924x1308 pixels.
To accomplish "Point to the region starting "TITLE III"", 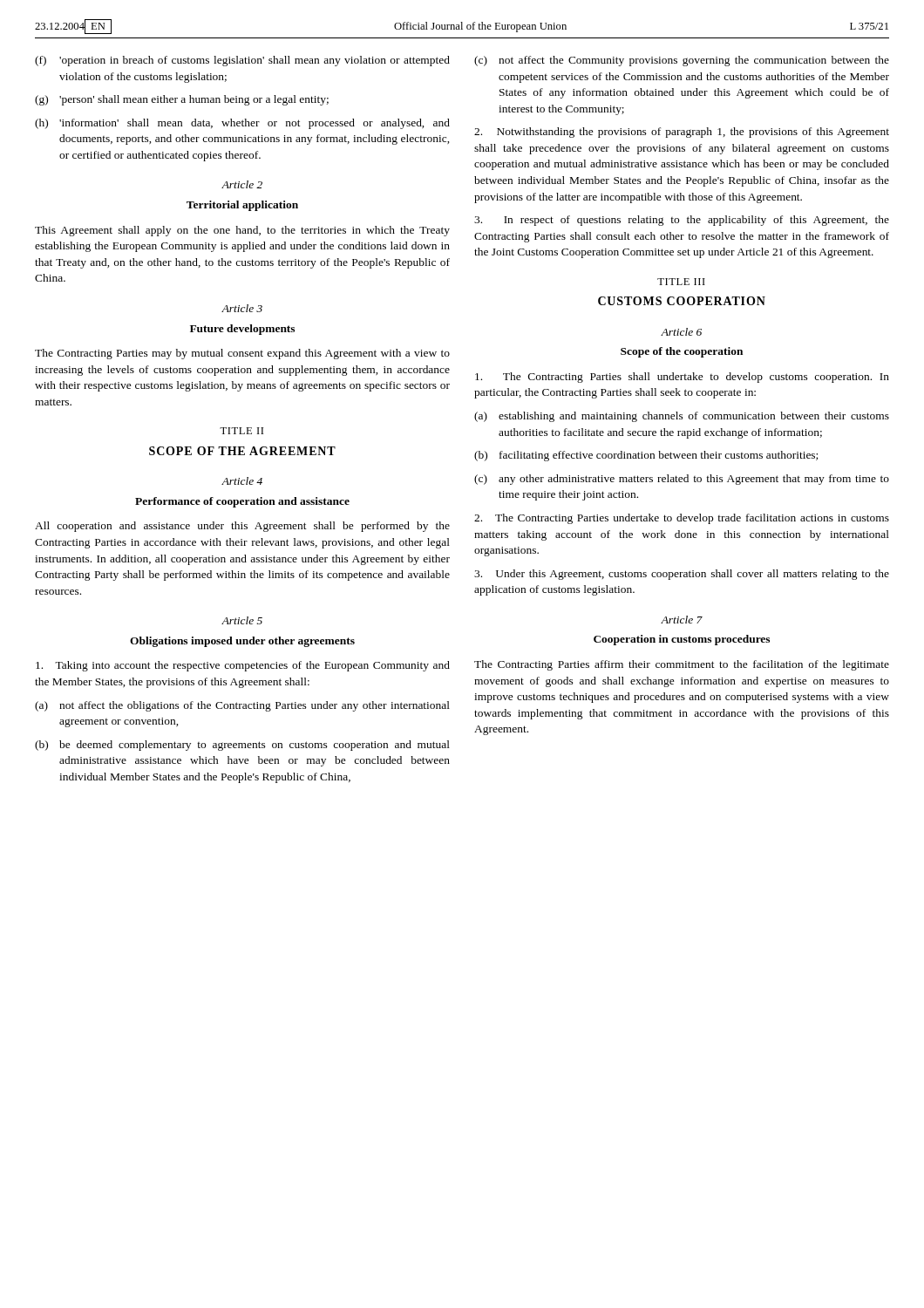I will (x=682, y=282).
